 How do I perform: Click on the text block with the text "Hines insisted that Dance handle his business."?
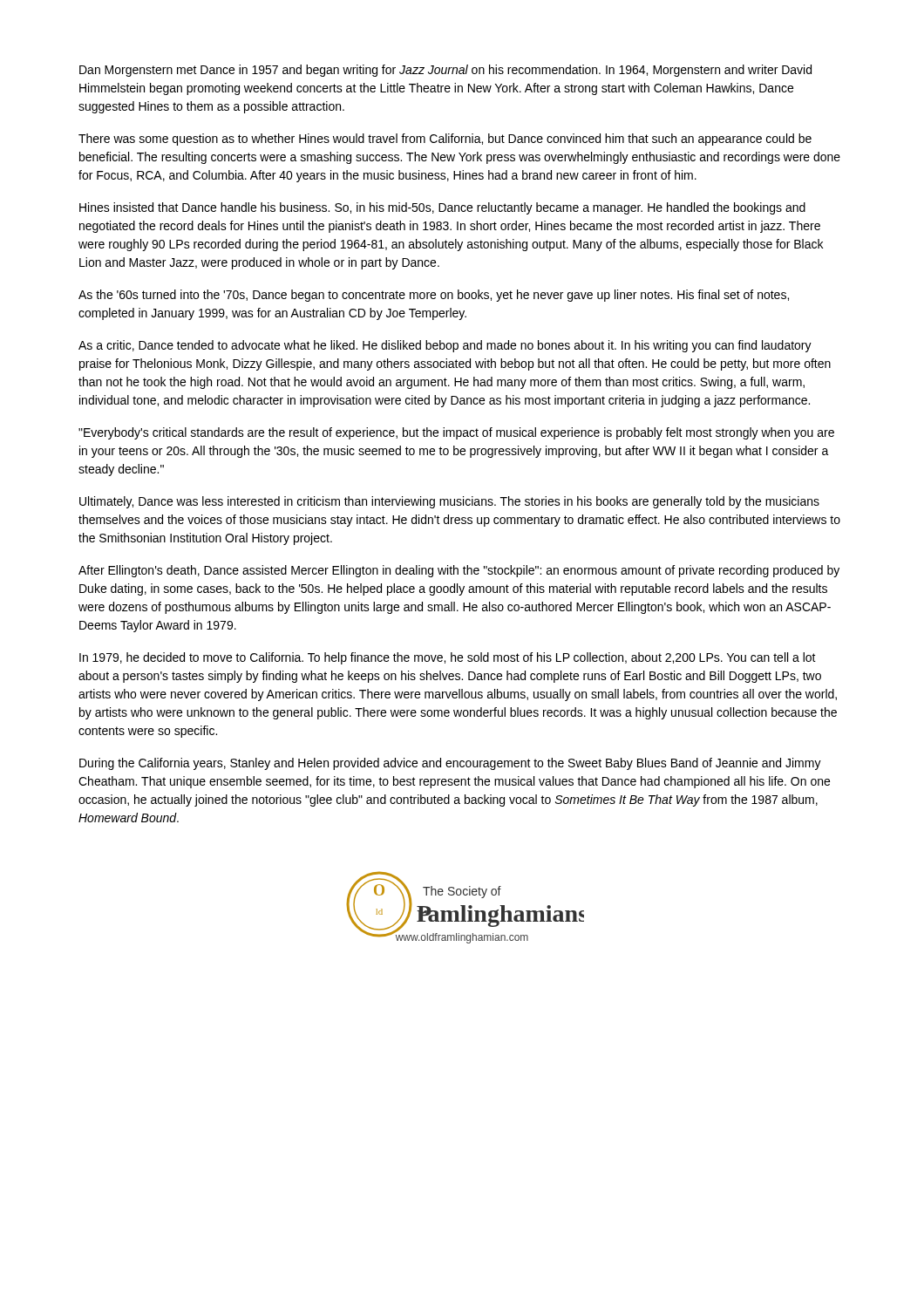[x=451, y=235]
